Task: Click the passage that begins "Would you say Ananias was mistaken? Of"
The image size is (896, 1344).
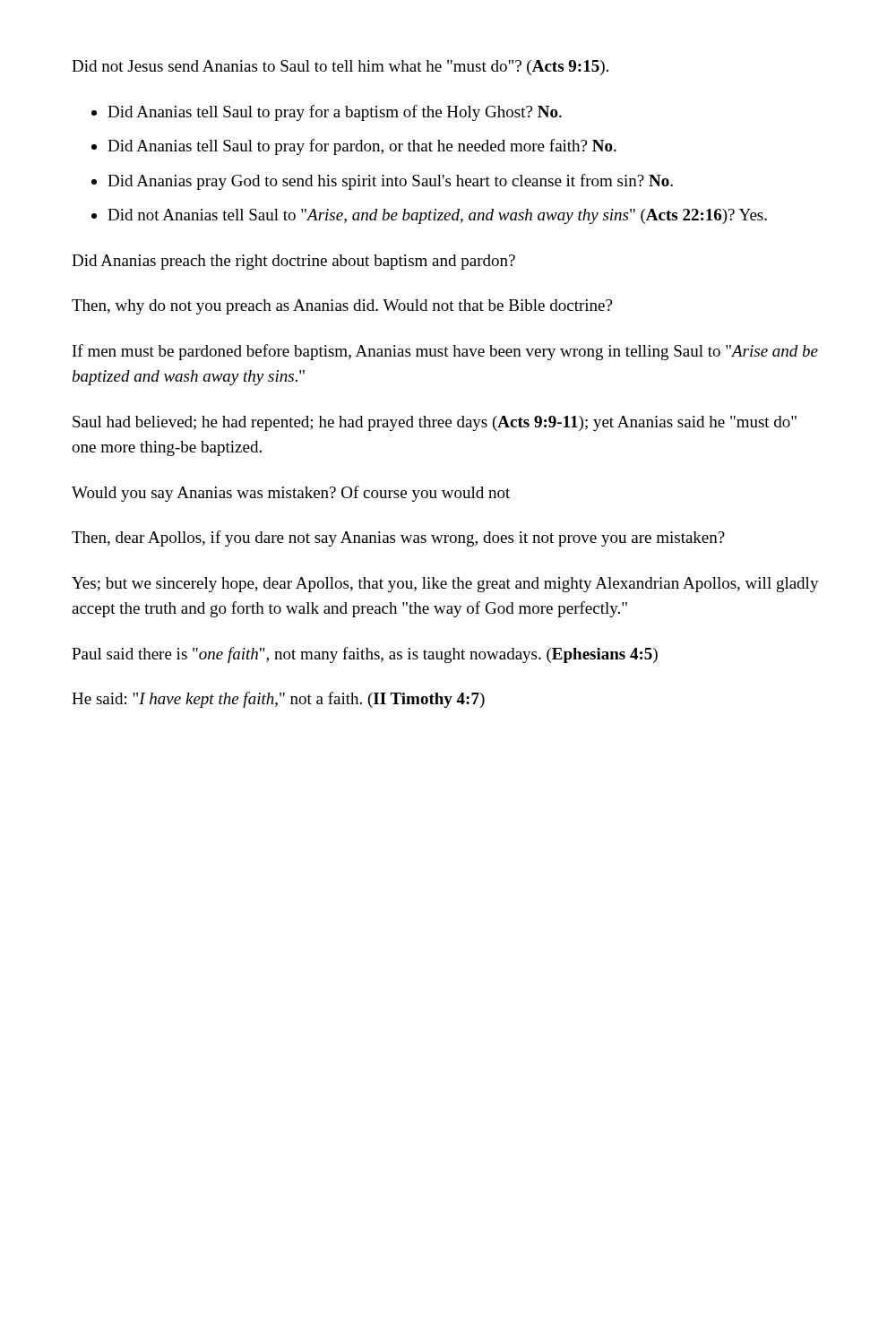Action: [291, 492]
